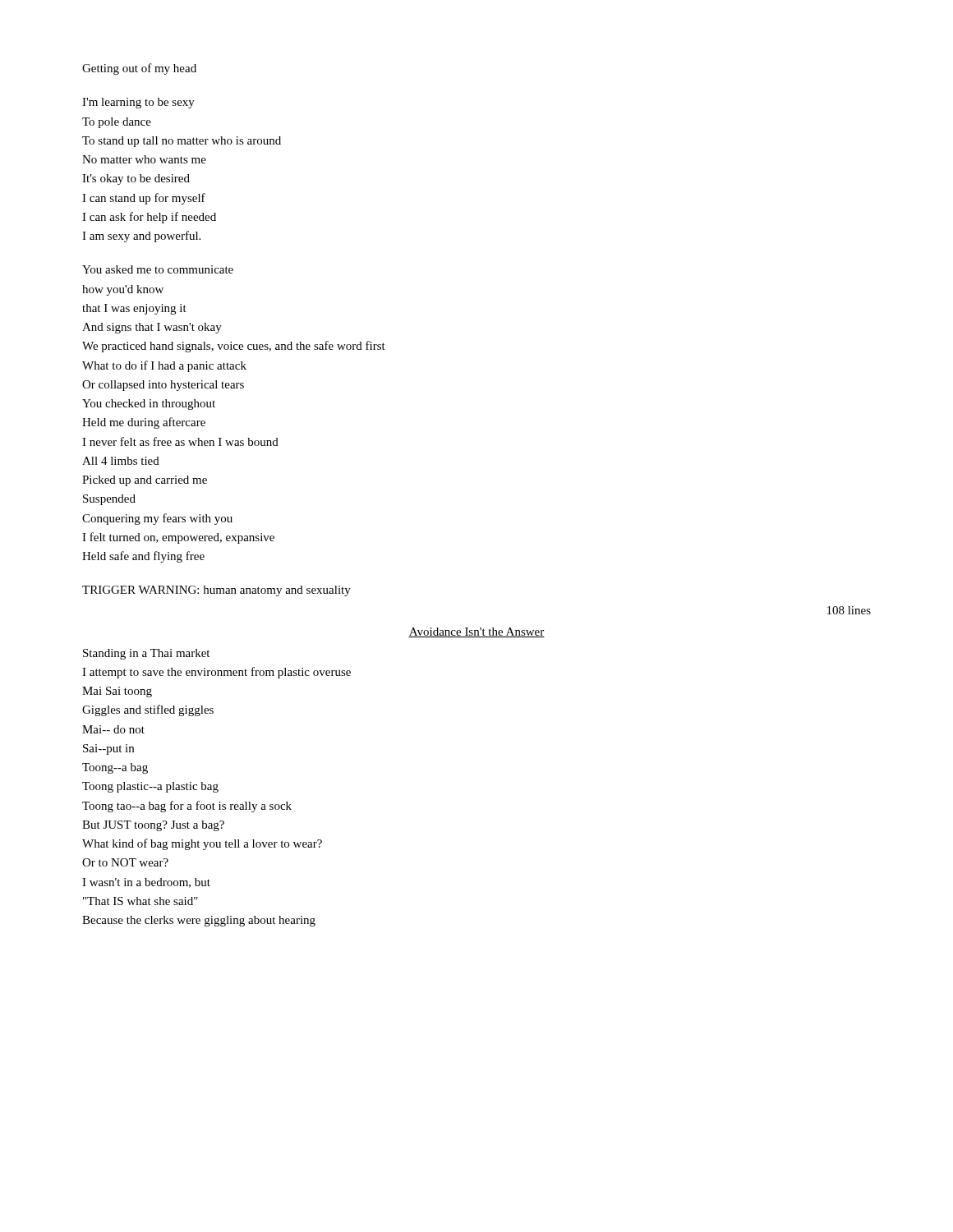
Task: Click on the element starting "Avoidance Isn't the Answer"
Action: (x=476, y=631)
